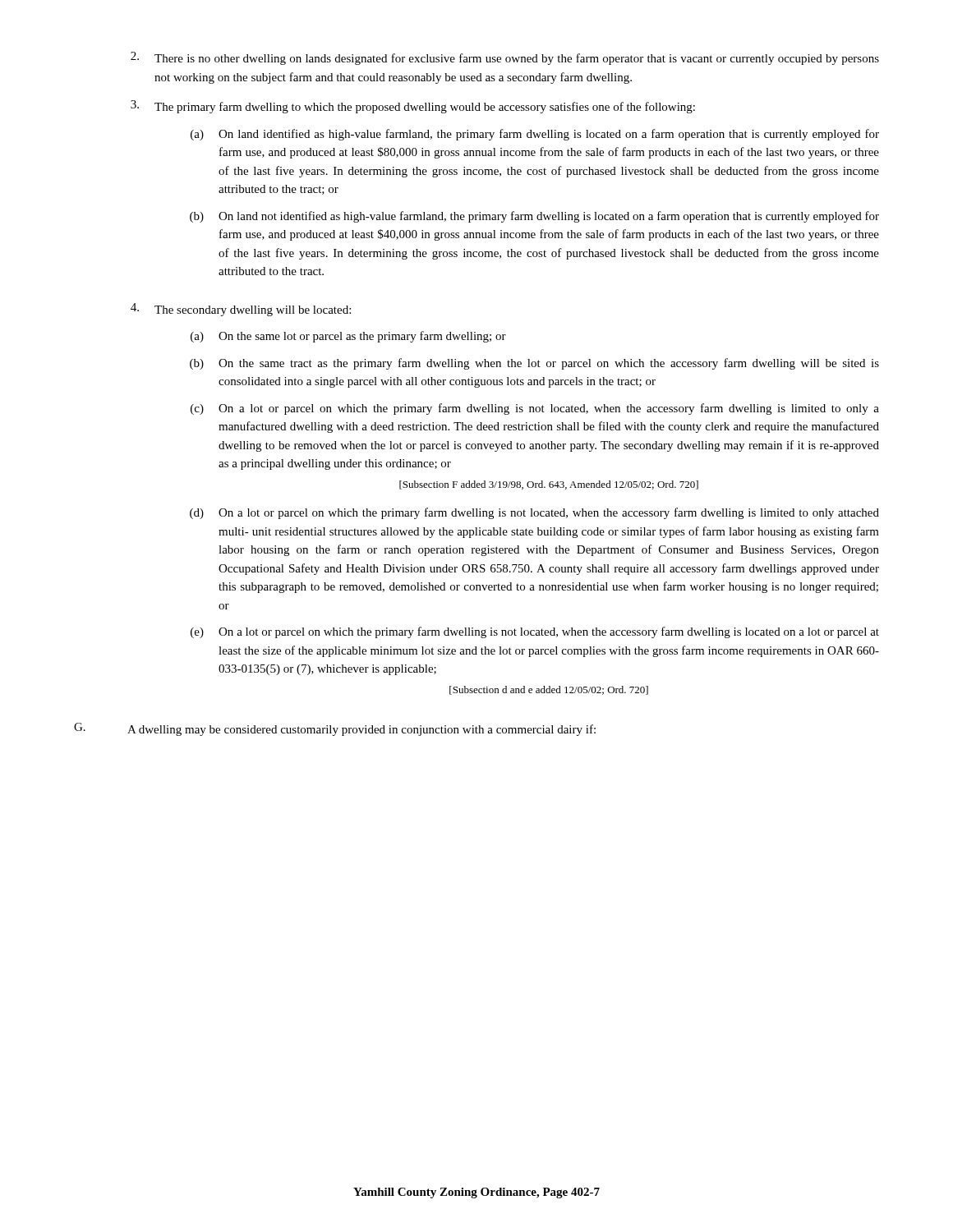Where is the passage that starts "(d) On a lot or"?

point(517,559)
